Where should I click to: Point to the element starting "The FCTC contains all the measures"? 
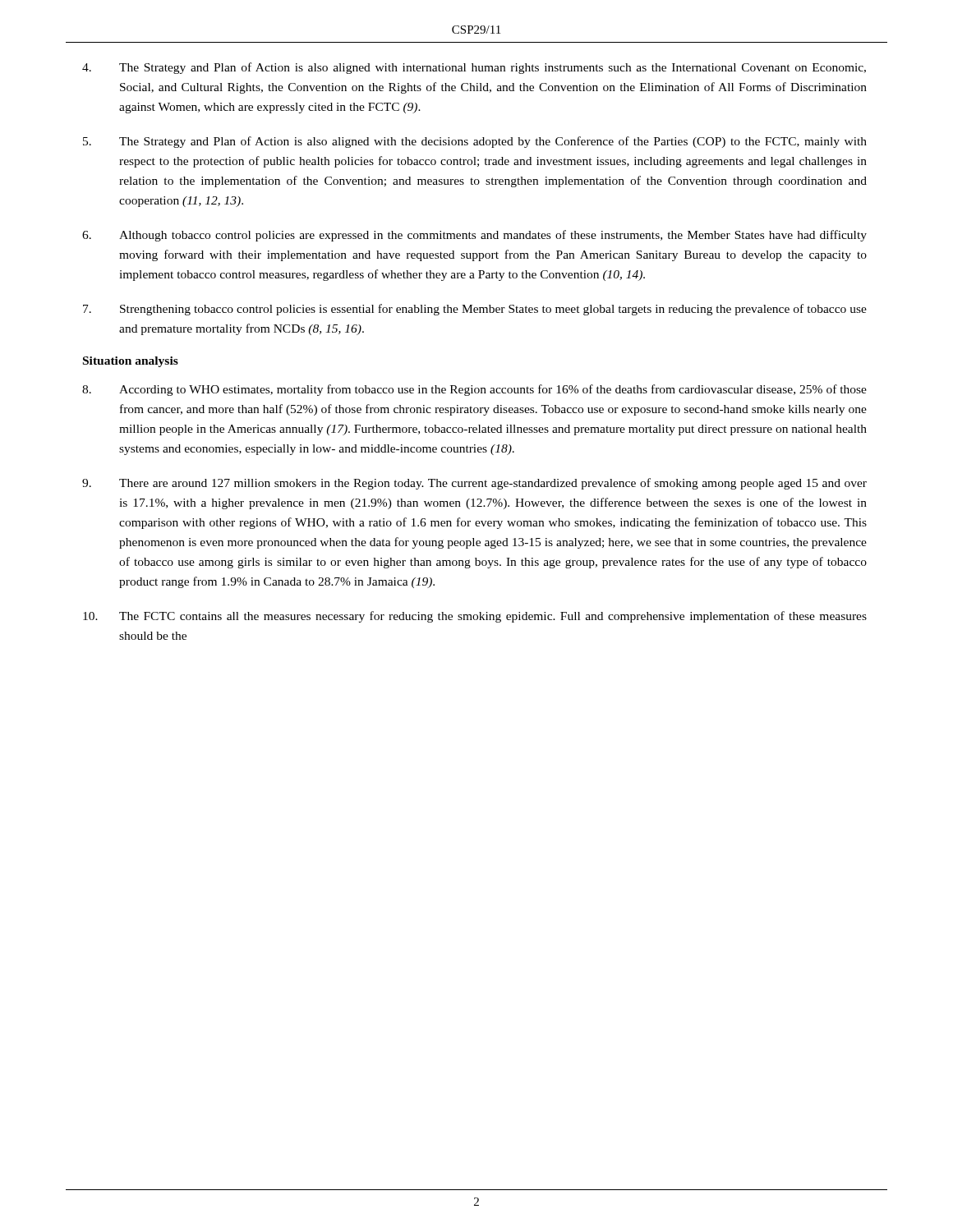point(474,626)
